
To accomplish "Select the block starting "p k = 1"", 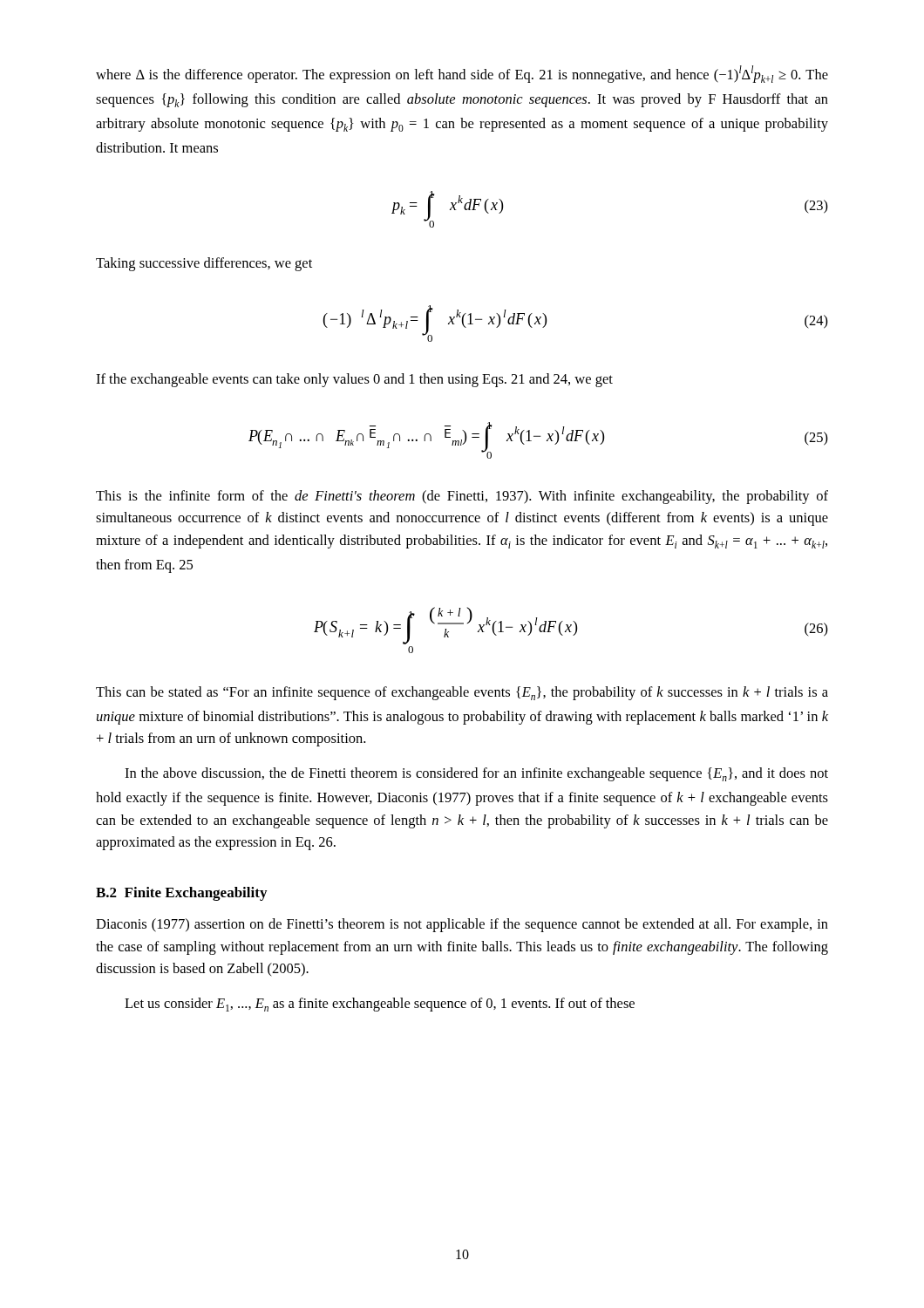I will pos(428,209).
